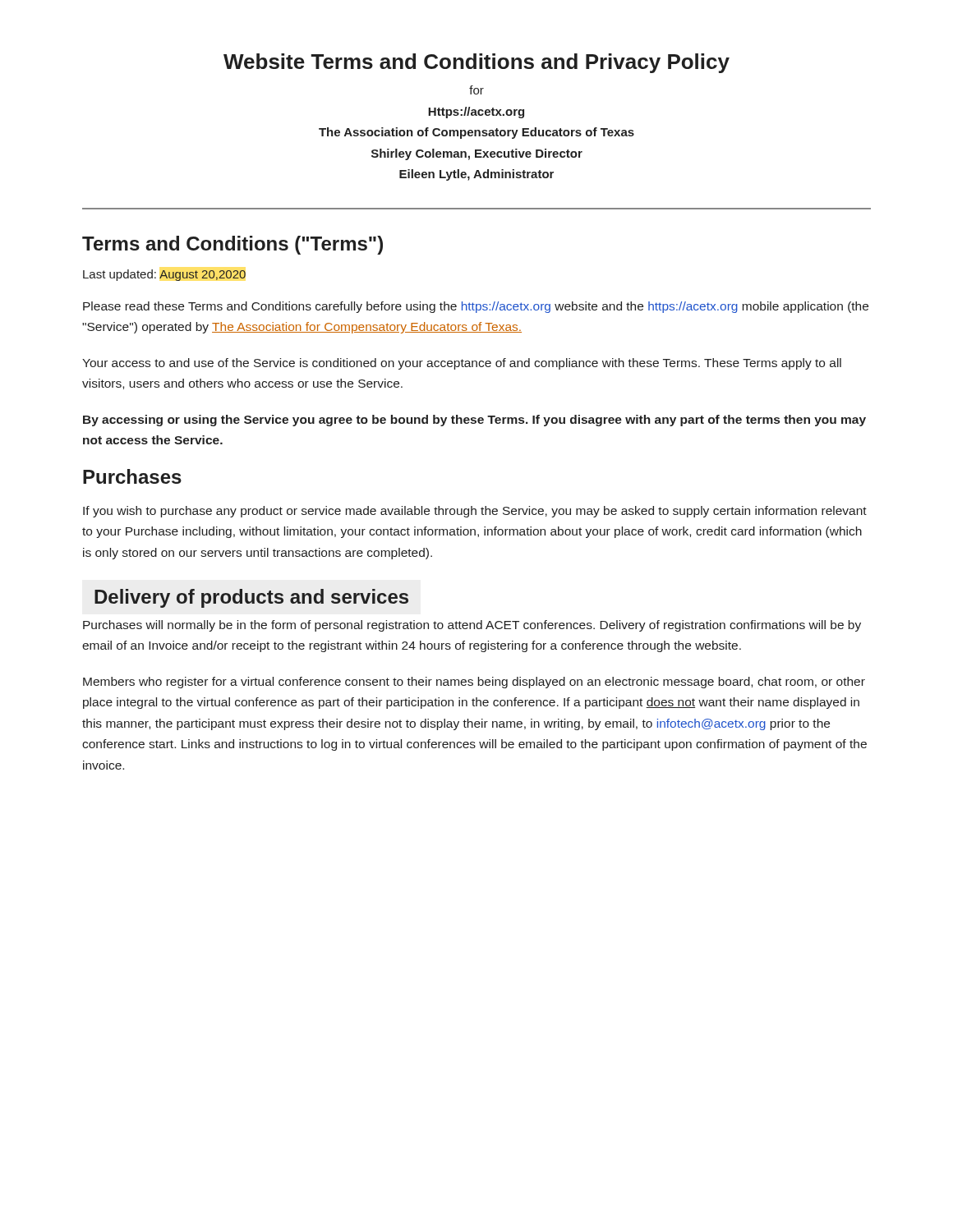The image size is (953, 1232).
Task: Select the title containing "Website Terms and Conditions and"
Action: pos(476,117)
